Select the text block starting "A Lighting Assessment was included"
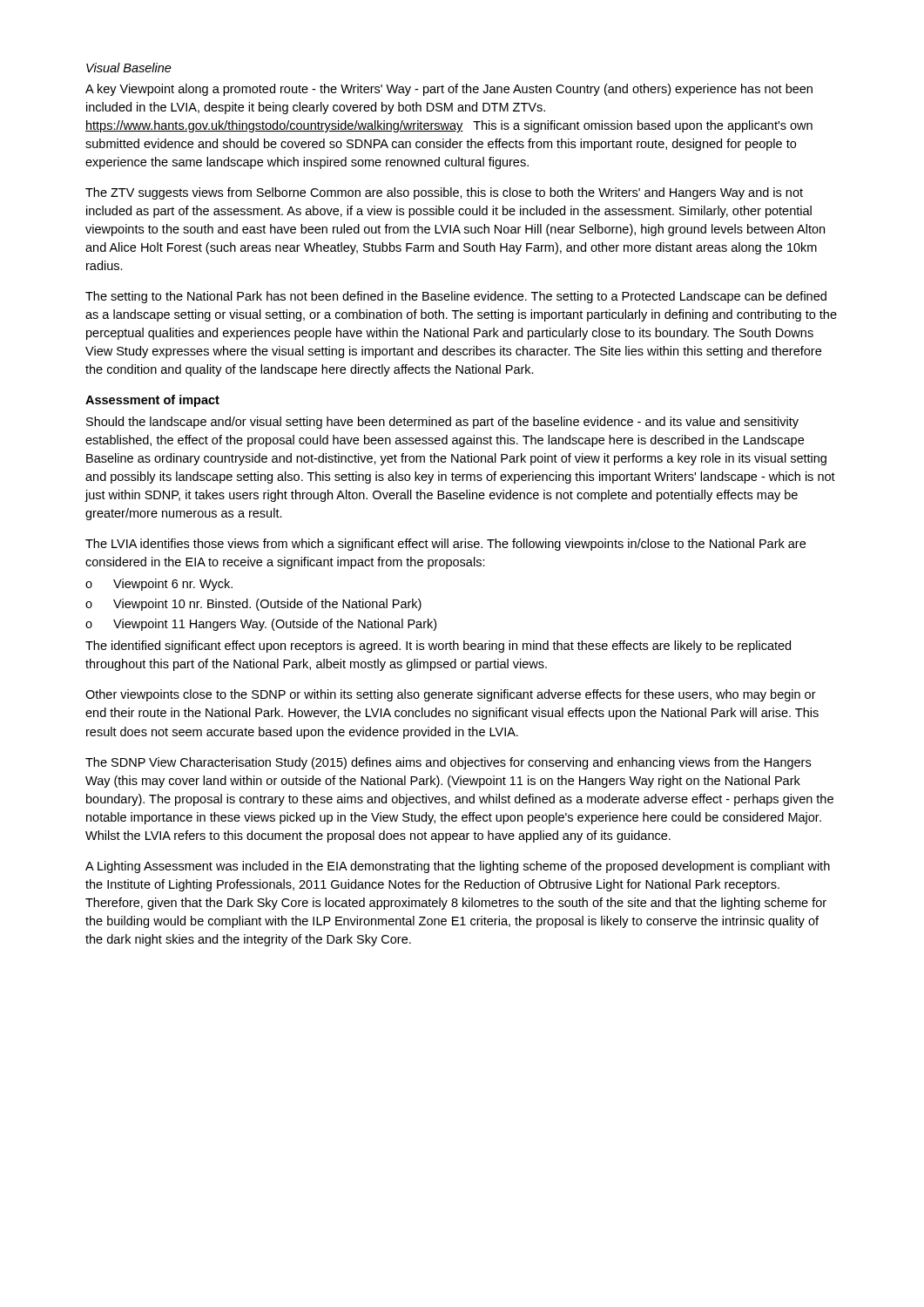 [458, 902]
